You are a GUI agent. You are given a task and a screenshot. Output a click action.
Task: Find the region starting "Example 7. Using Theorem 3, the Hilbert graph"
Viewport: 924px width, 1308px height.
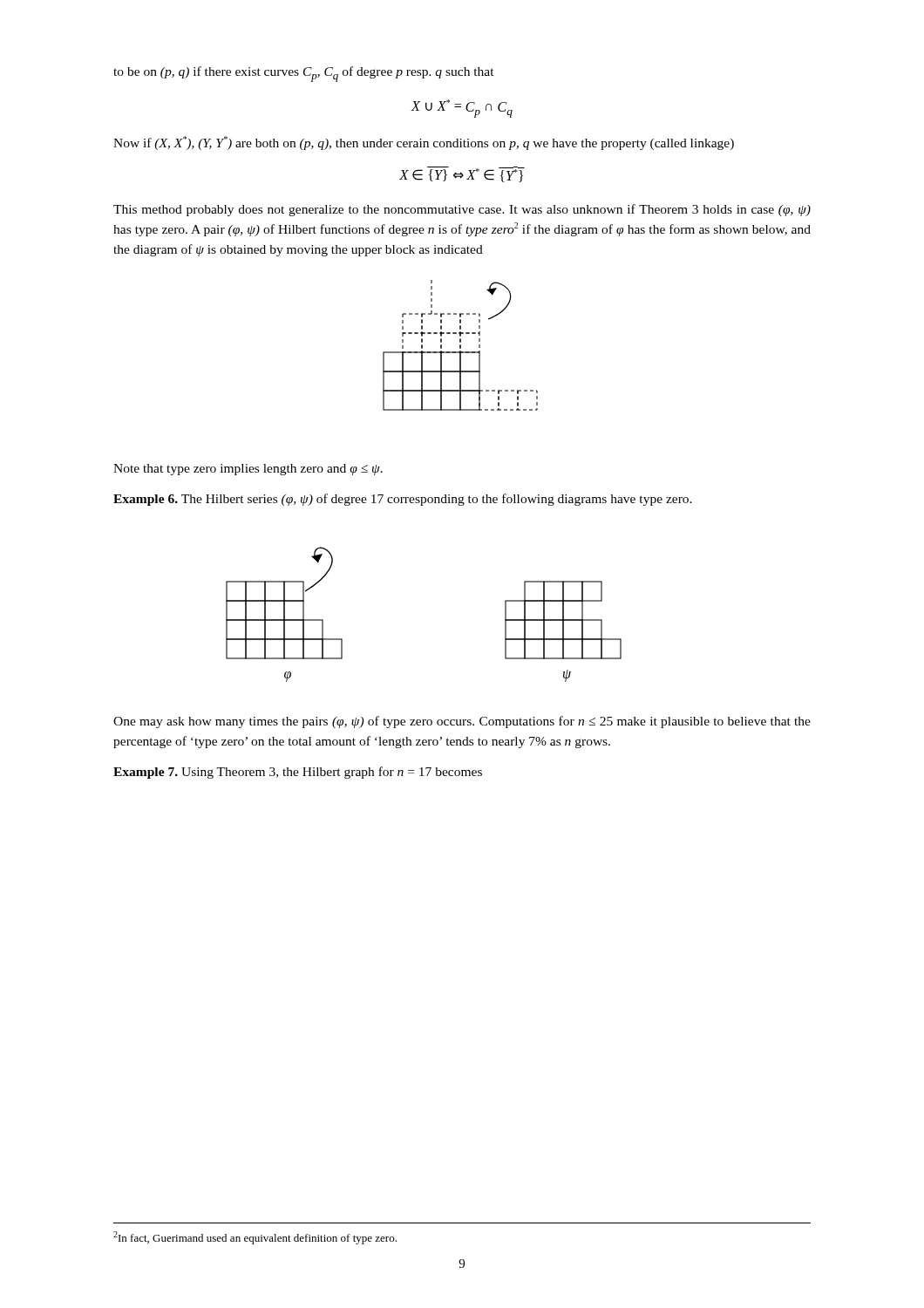298,771
